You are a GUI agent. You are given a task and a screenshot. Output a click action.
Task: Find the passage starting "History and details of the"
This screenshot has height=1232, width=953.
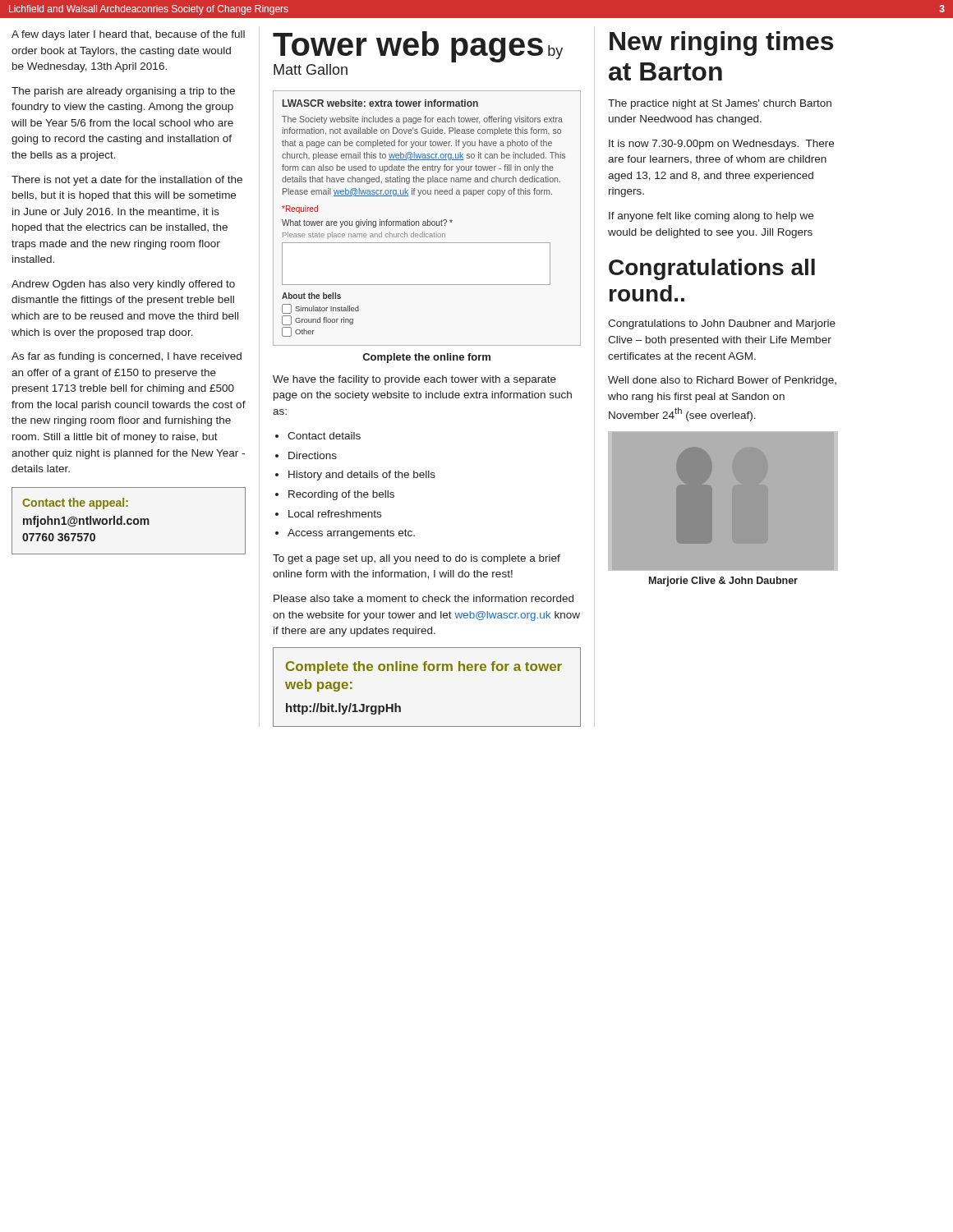pos(434,475)
